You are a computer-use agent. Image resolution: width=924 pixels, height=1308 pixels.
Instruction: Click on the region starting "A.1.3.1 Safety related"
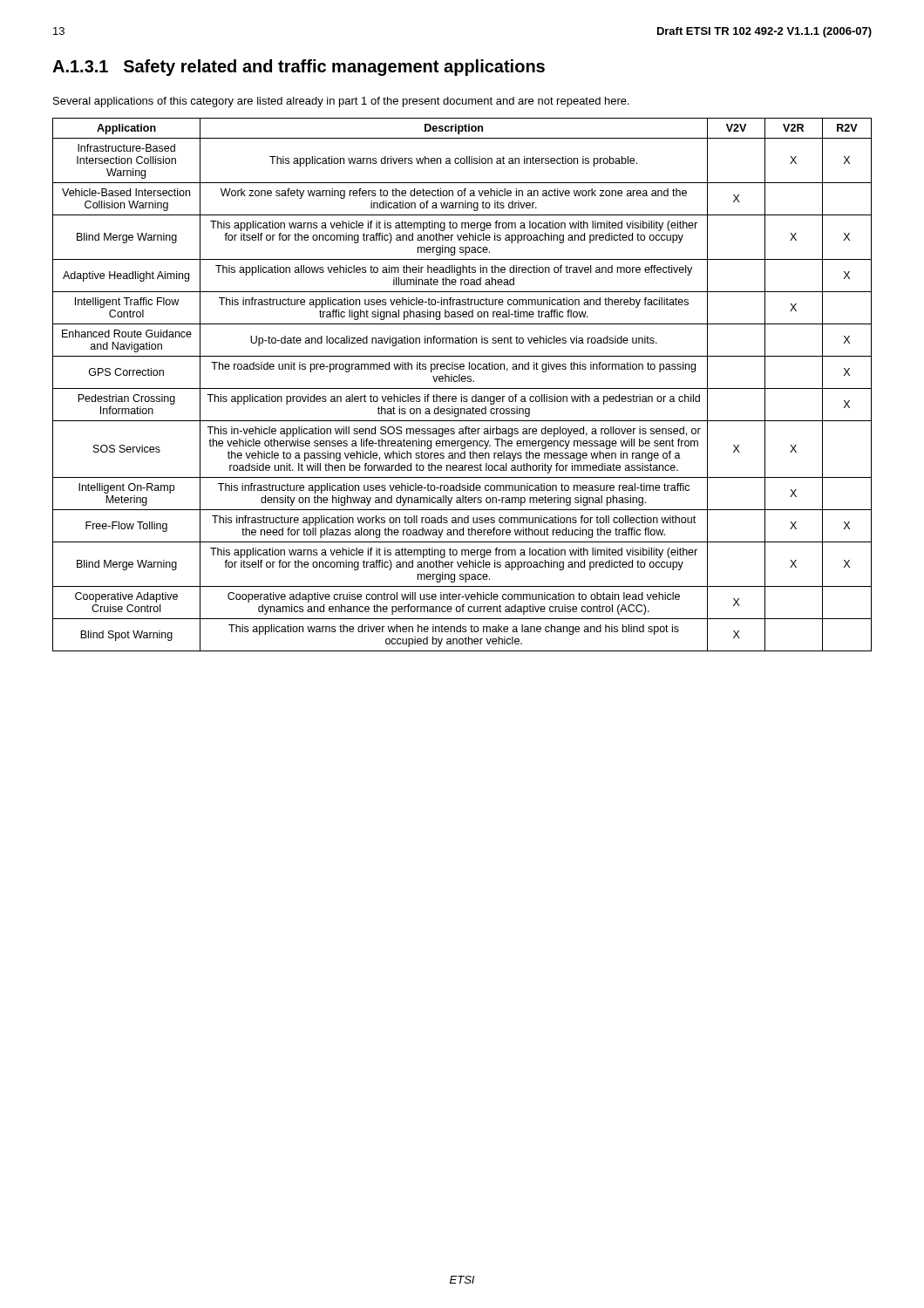click(x=299, y=66)
